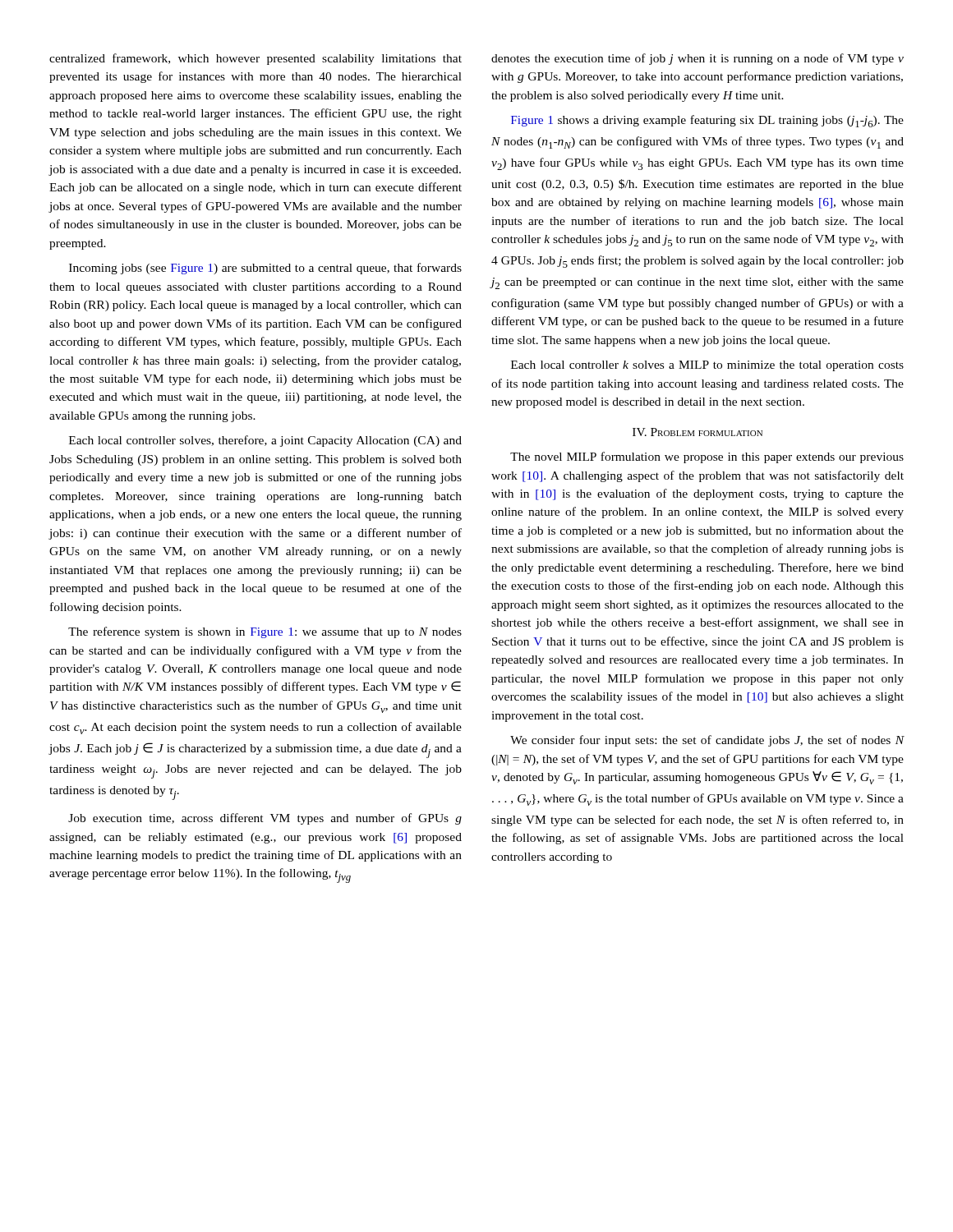Find the text block that reads "We consider four input"
Image resolution: width=953 pixels, height=1232 pixels.
tap(698, 798)
